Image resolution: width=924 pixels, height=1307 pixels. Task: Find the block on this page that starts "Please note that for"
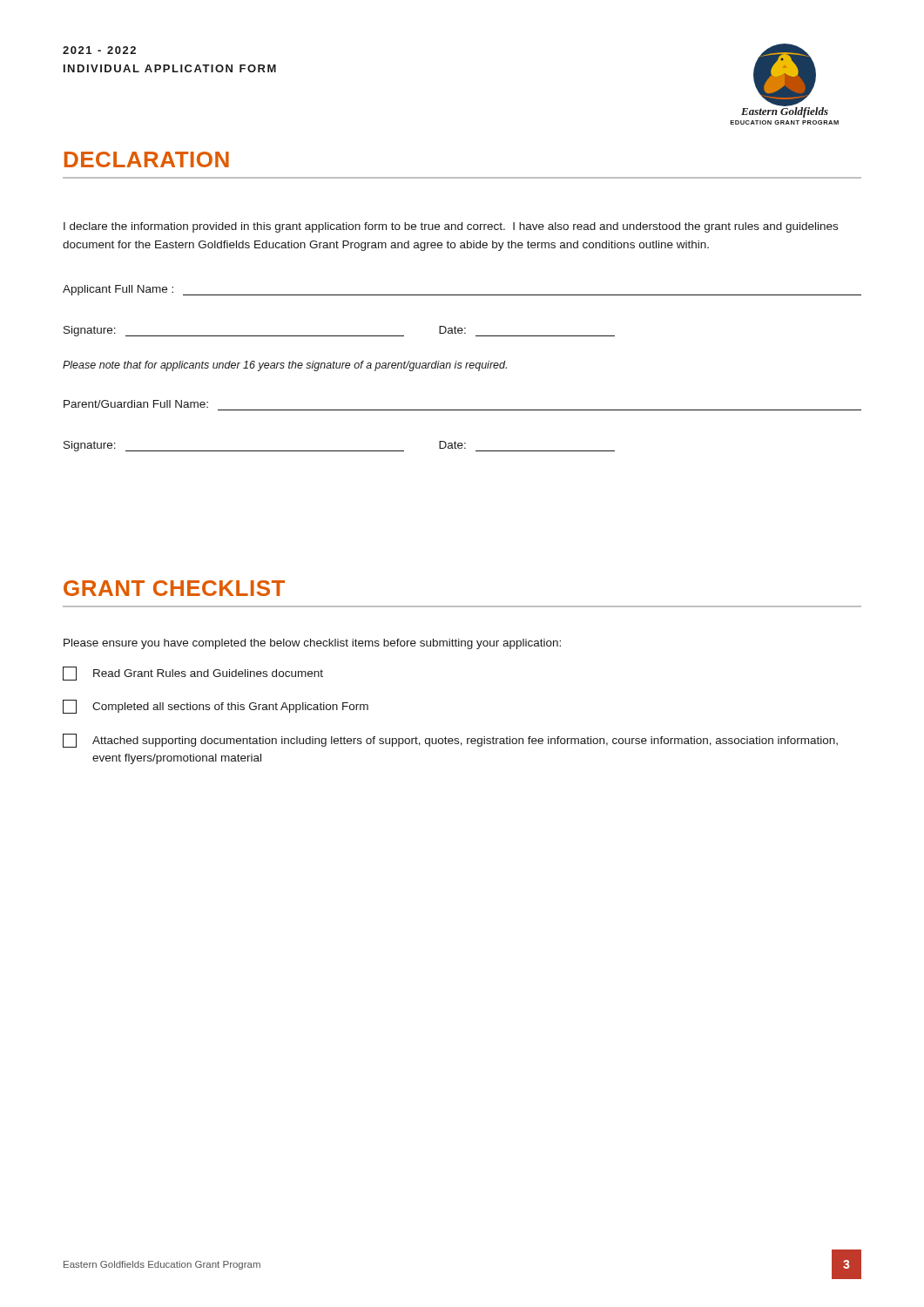click(x=462, y=365)
